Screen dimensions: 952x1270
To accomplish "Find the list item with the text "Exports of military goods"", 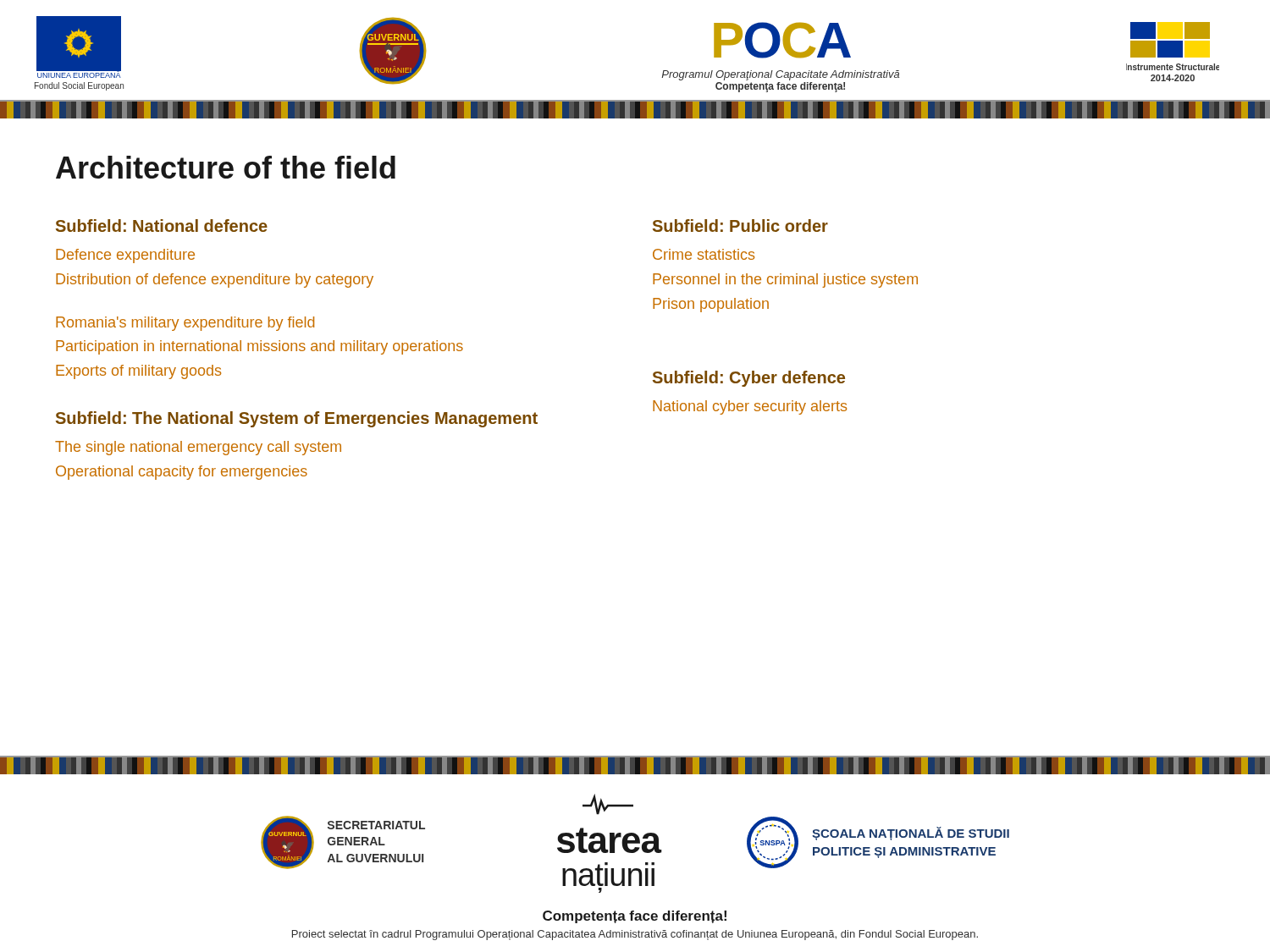I will pyautogui.click(x=138, y=371).
